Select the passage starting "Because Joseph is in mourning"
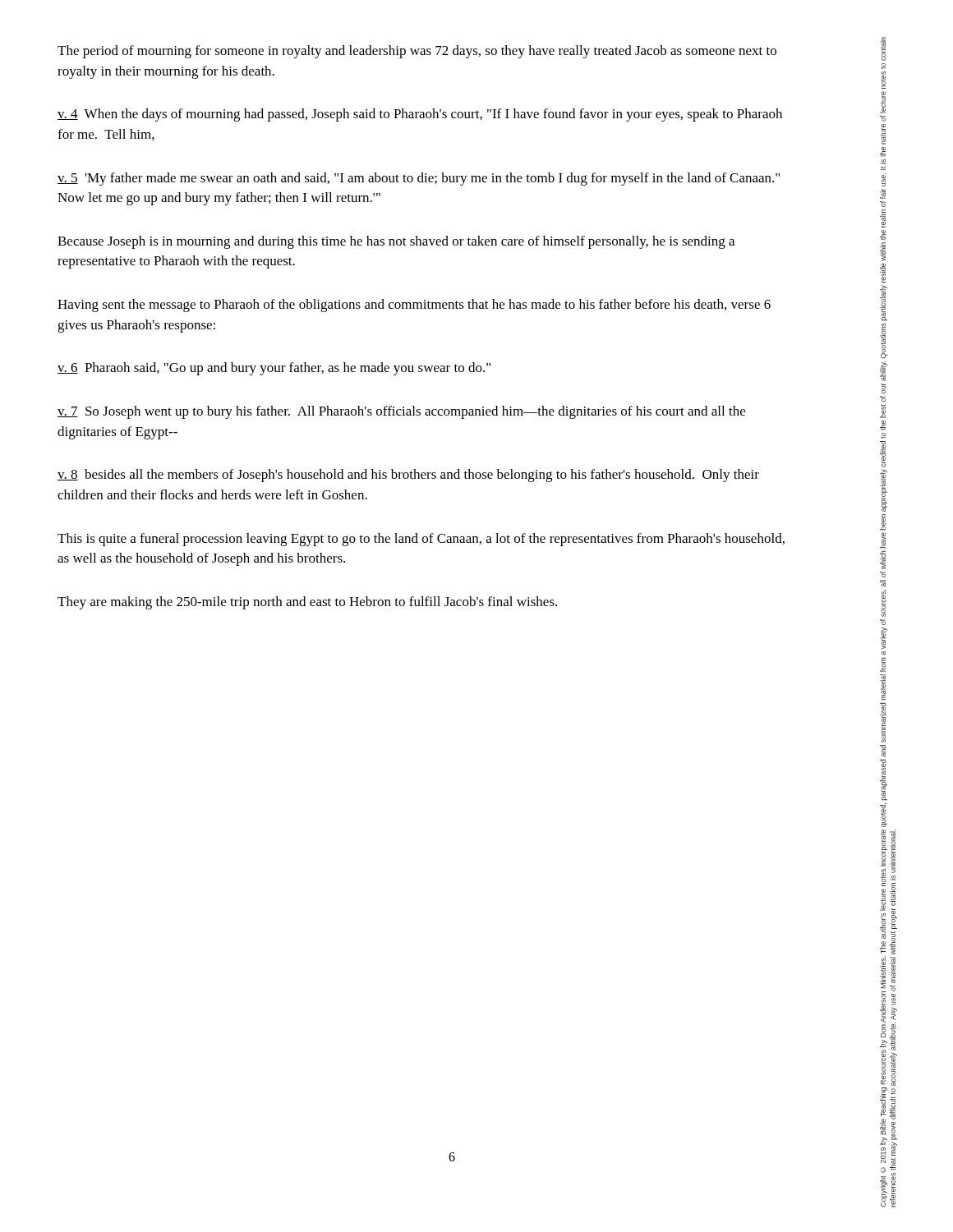The image size is (953, 1232). (396, 251)
